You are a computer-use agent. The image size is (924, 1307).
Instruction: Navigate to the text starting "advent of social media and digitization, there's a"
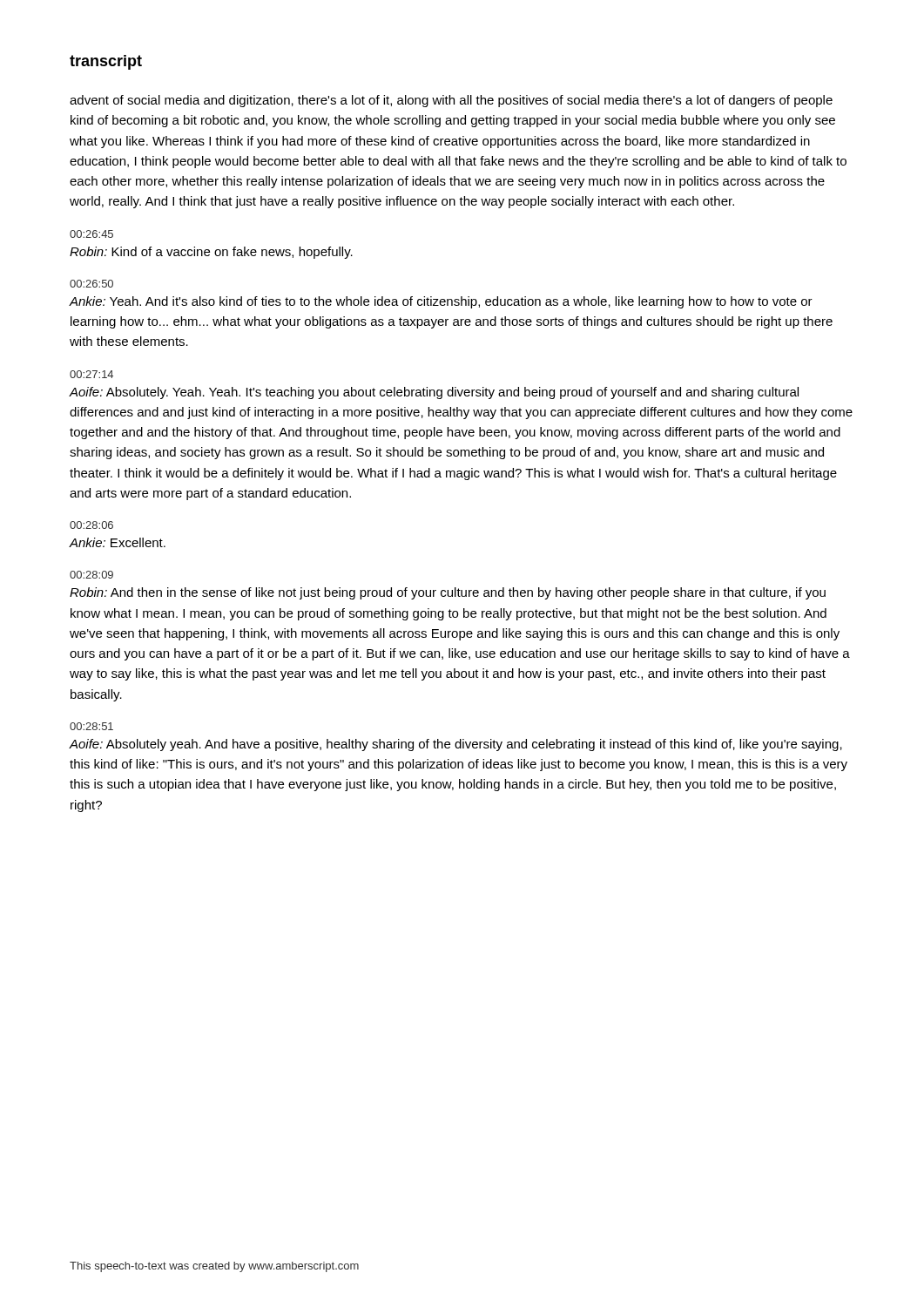point(458,150)
